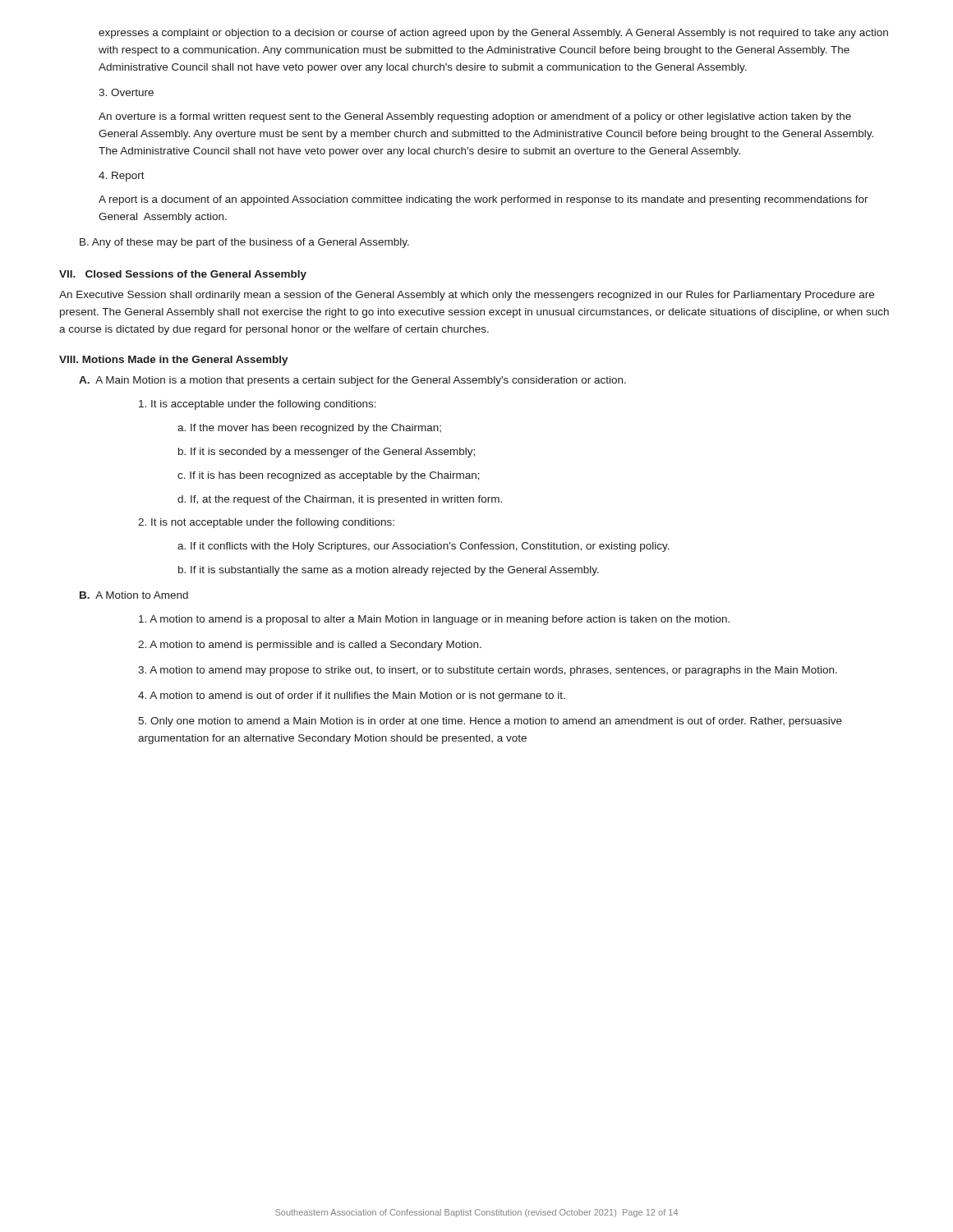Point to the text block starting "A motion to amend is a proposal to"
Screen dimensions: 1232x953
(x=434, y=619)
